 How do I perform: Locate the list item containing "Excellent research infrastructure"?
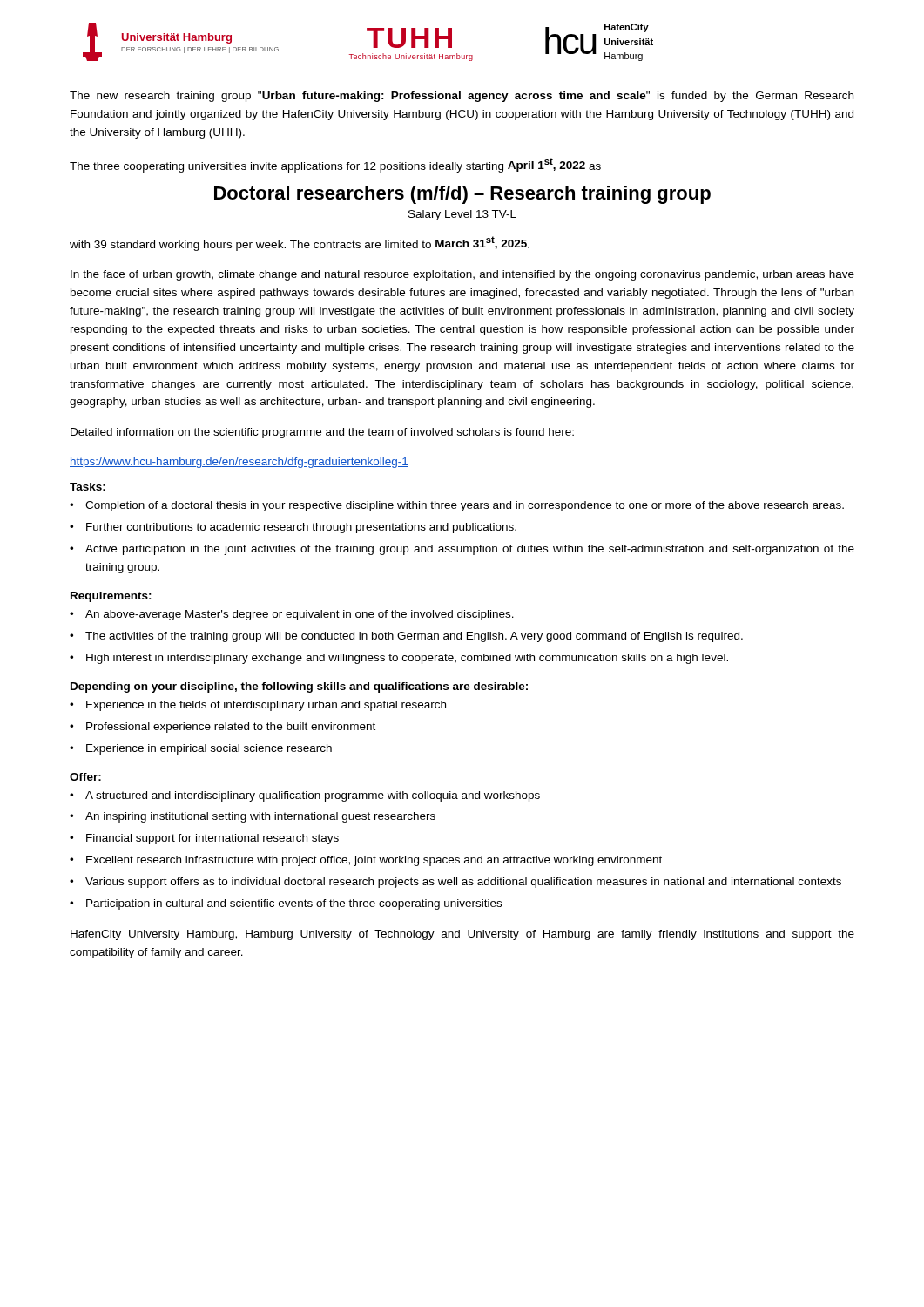(374, 860)
